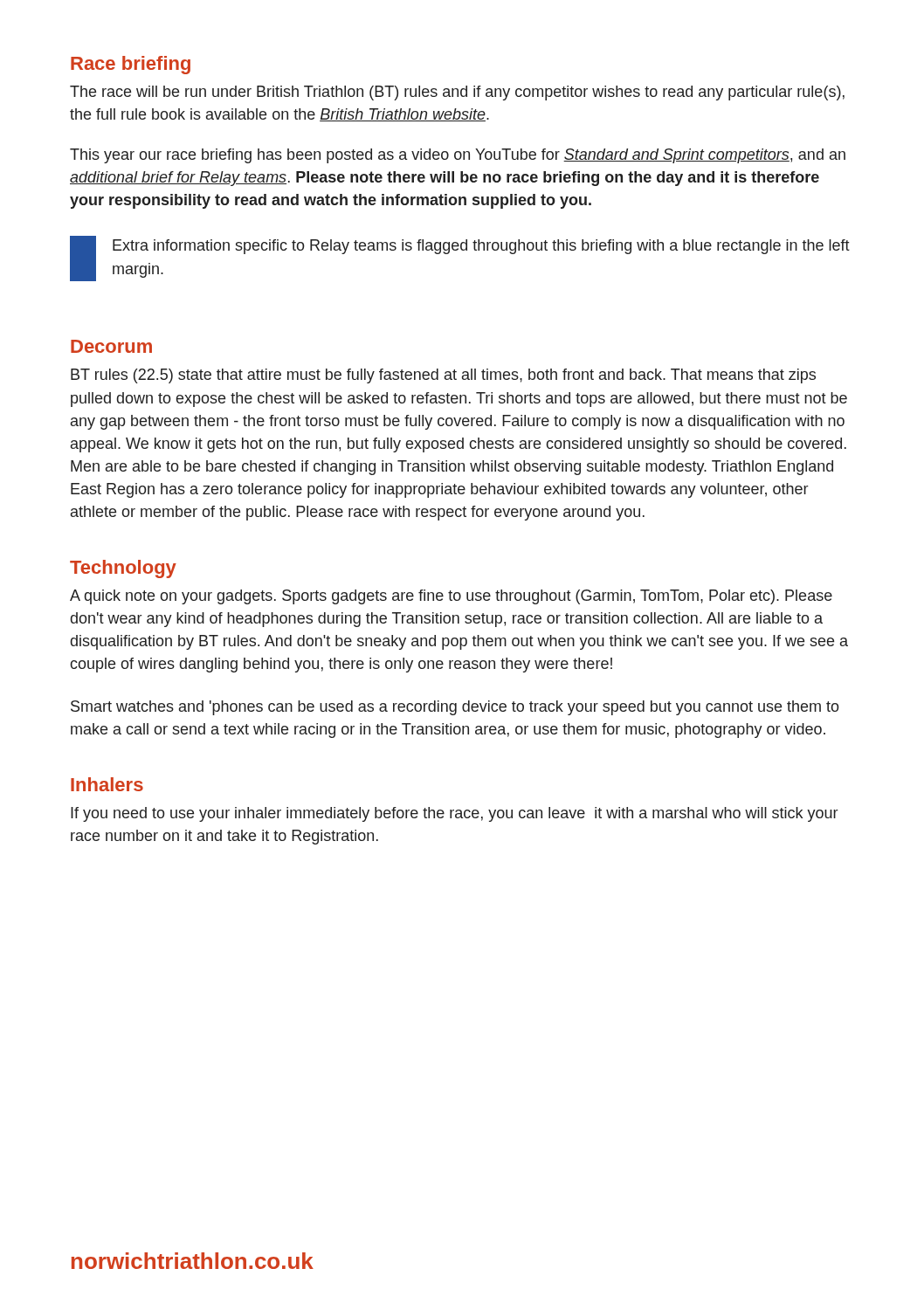Locate the block starting "A quick note on"
The width and height of the screenshot is (924, 1310).
[459, 630]
